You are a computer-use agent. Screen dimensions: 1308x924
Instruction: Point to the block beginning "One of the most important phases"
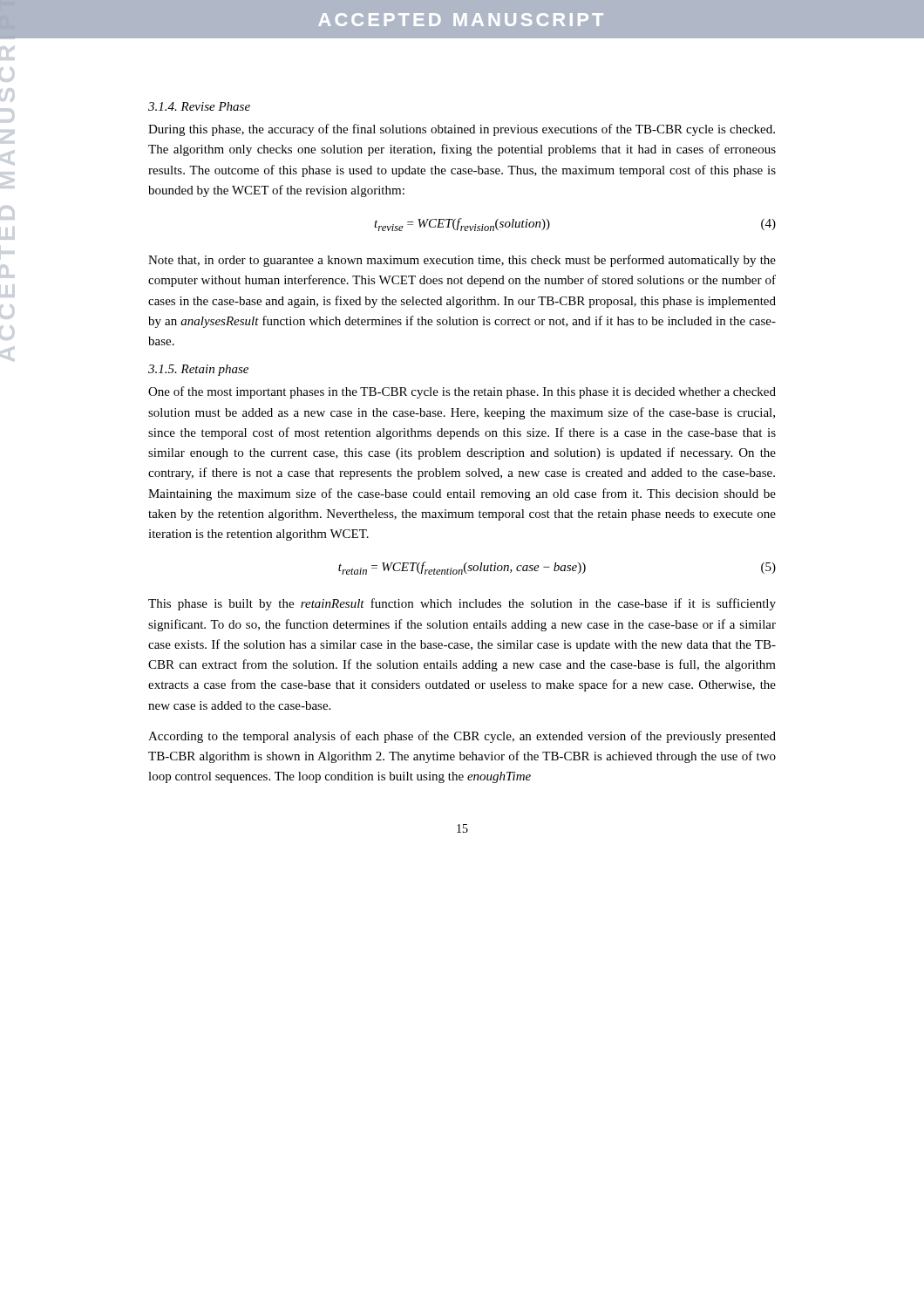tap(462, 463)
